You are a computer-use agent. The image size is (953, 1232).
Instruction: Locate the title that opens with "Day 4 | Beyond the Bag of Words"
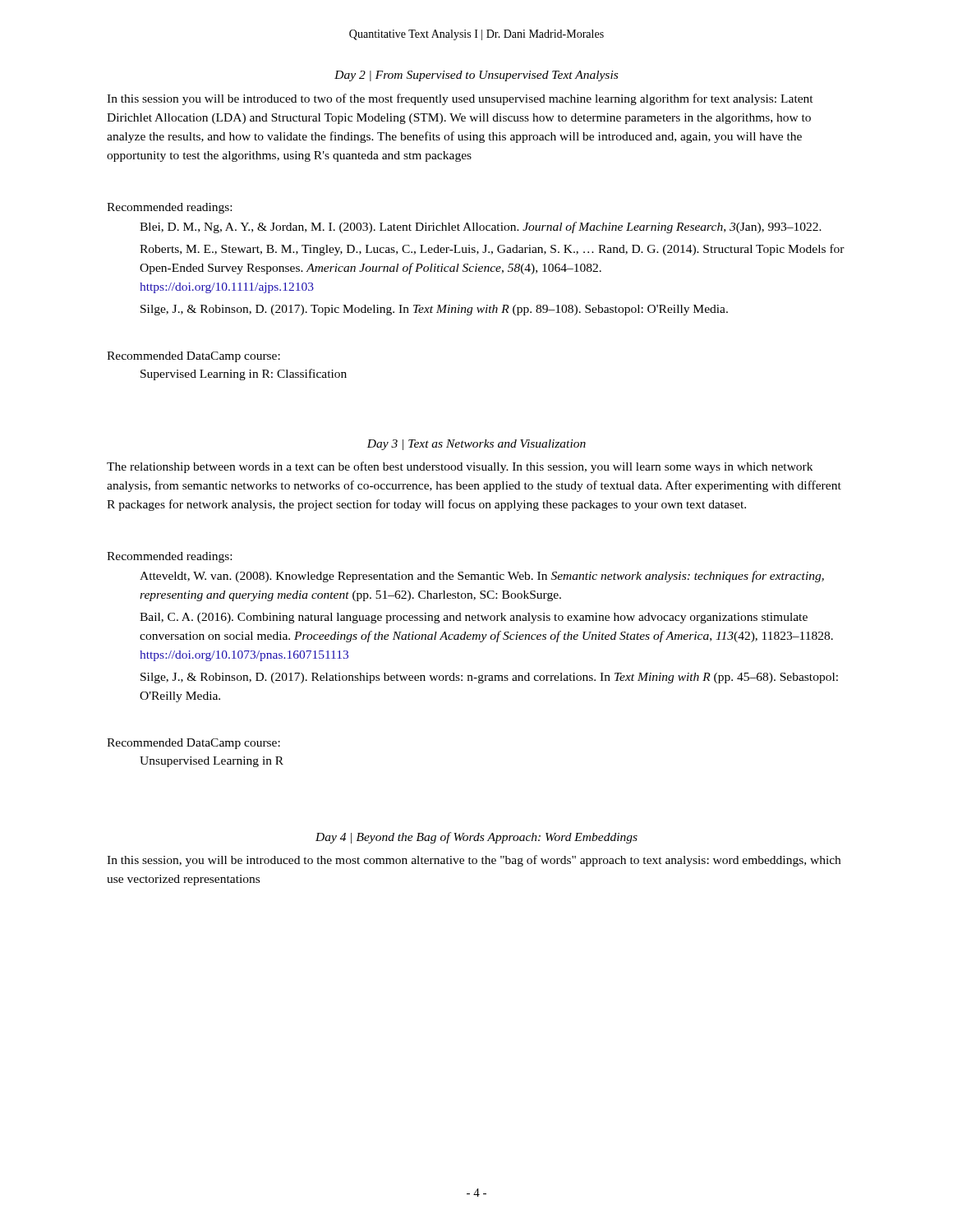(x=476, y=836)
